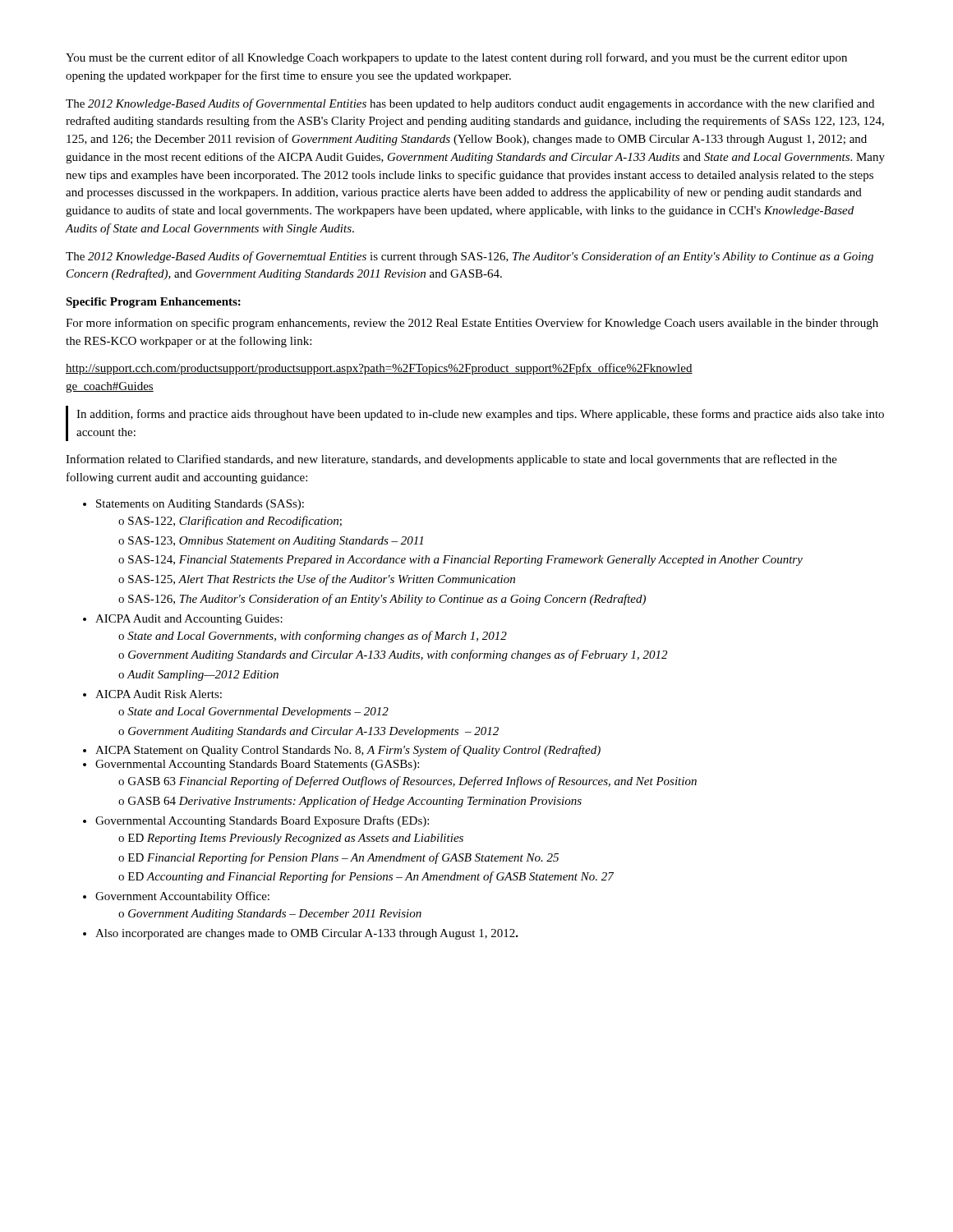Navigate to the text block starting "Also incorporated are"
Image resolution: width=953 pixels, height=1232 pixels.
491,933
